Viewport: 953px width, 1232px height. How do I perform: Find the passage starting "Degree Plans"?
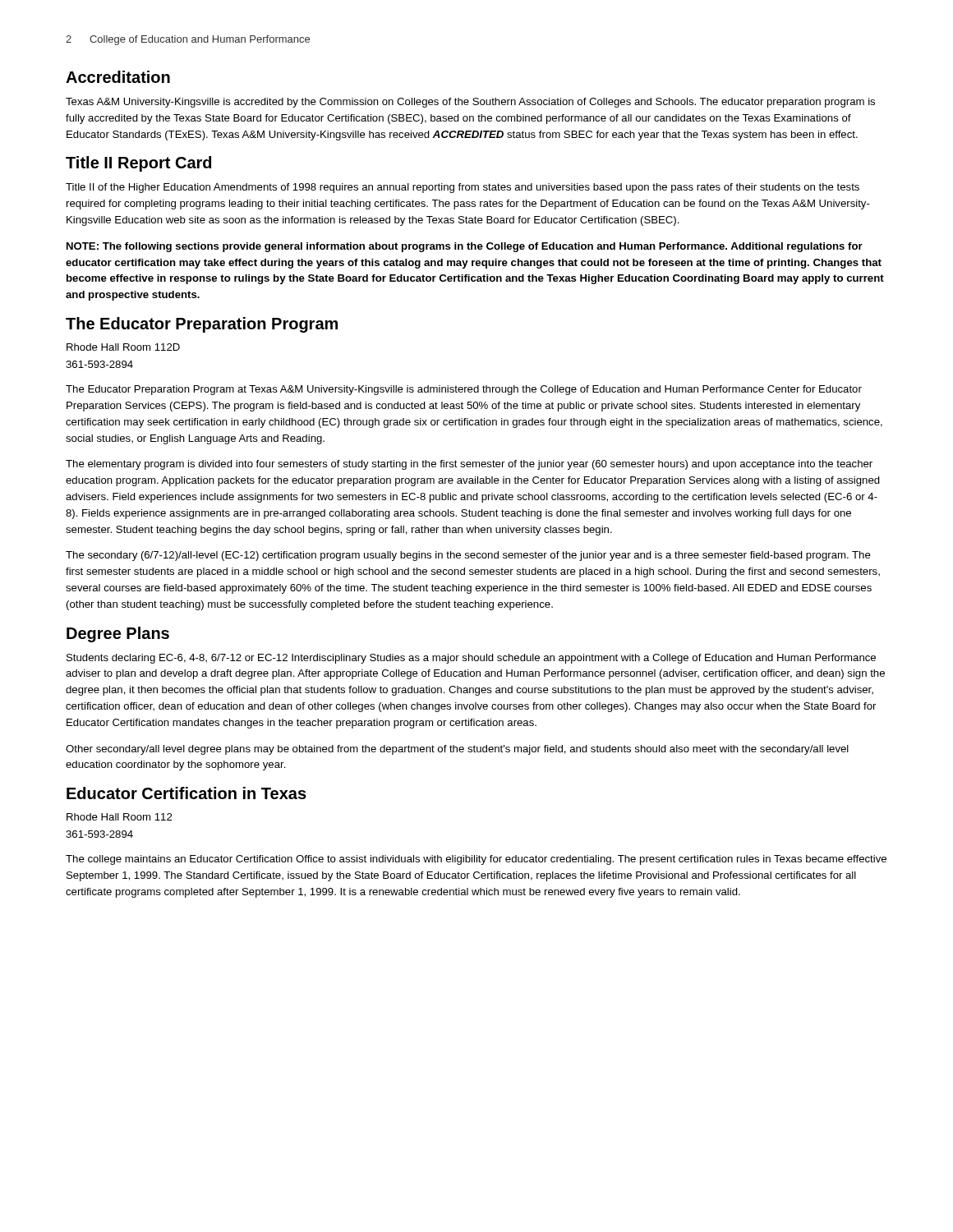click(118, 633)
